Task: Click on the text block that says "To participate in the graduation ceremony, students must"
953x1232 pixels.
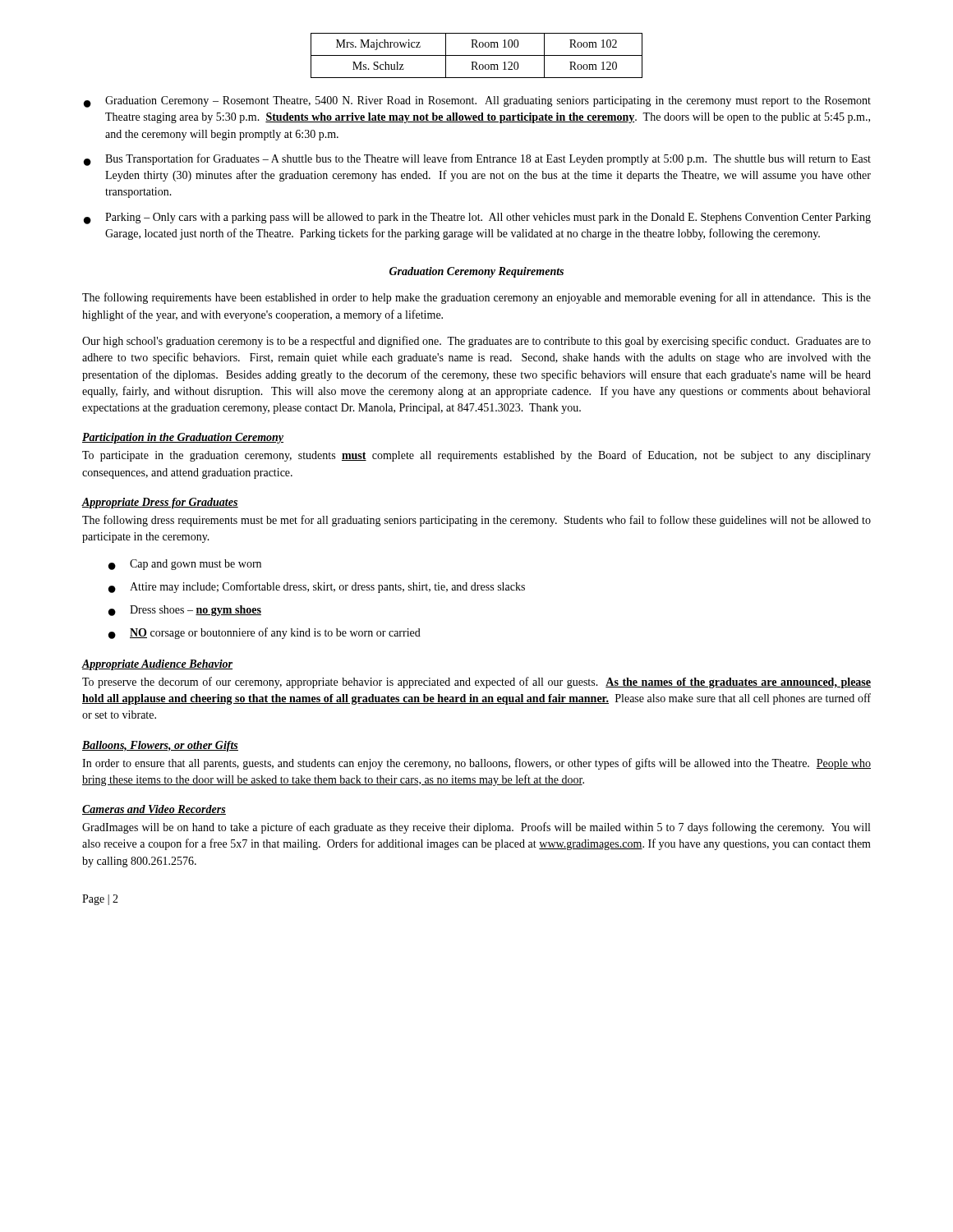Action: (x=476, y=464)
